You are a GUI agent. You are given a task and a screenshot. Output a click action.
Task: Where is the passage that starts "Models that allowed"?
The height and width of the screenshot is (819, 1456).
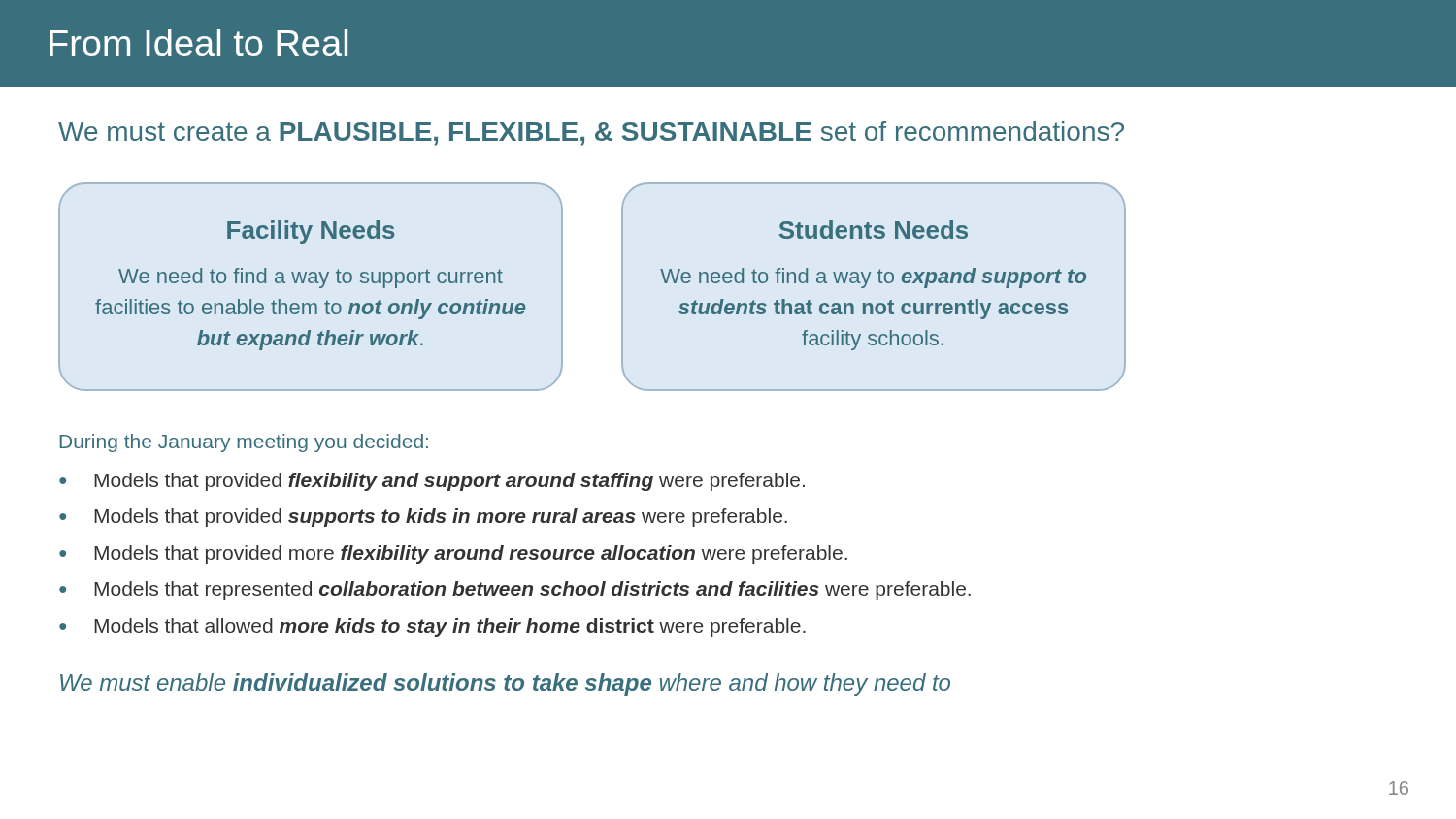[x=450, y=625]
